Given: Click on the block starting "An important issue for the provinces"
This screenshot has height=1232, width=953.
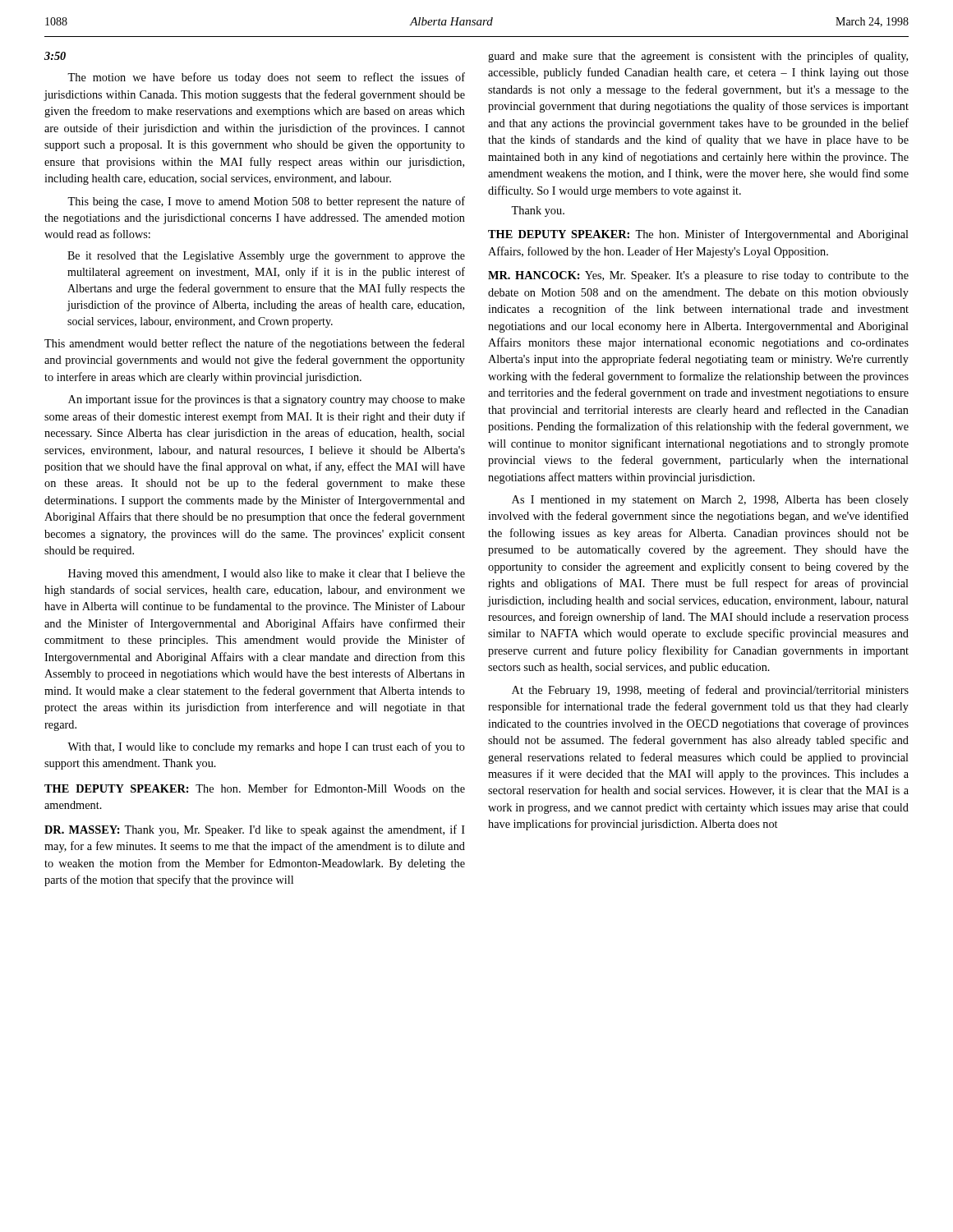Looking at the screenshot, I should coord(255,475).
